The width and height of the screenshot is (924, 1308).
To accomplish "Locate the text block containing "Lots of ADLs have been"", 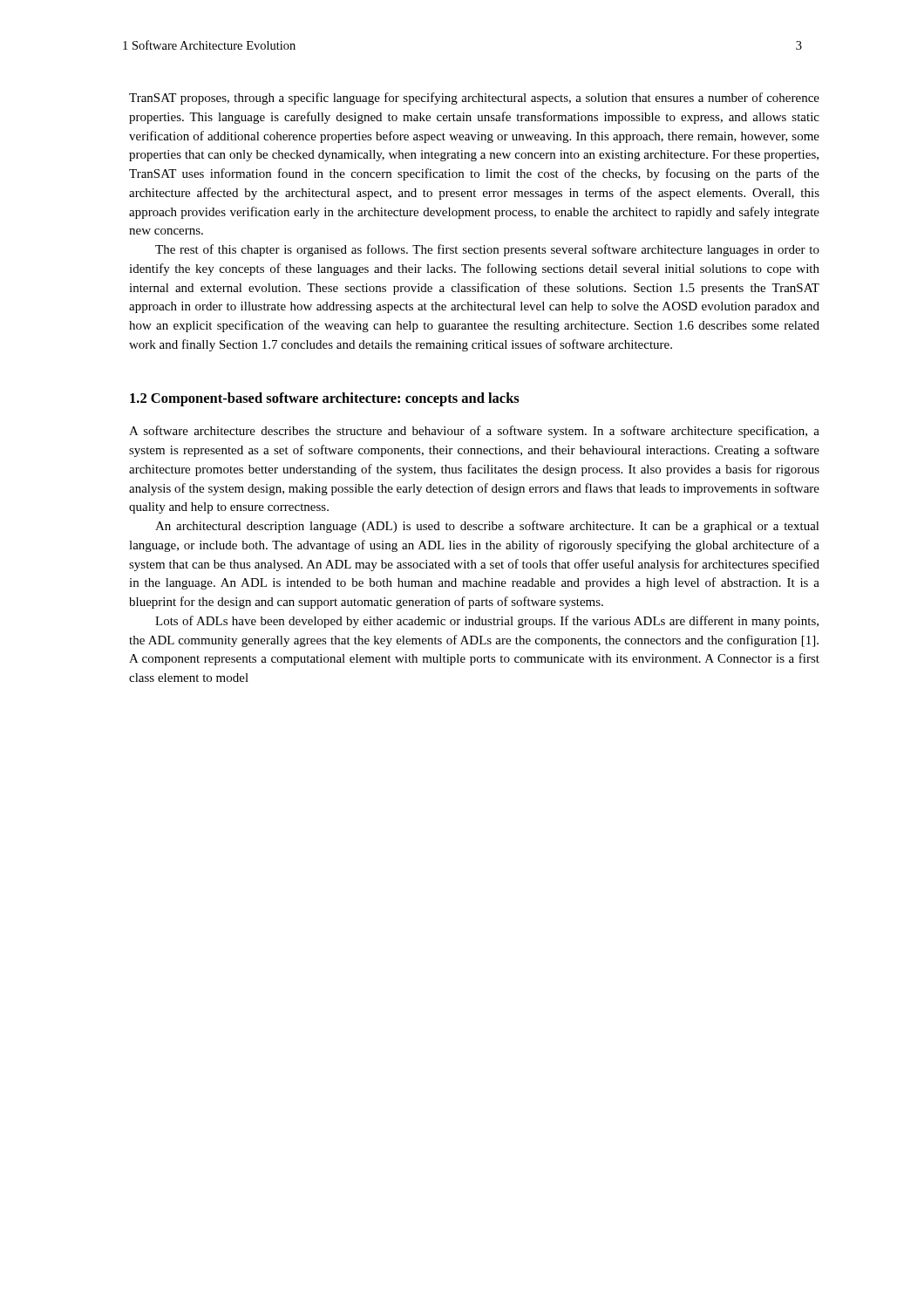I will click(x=474, y=650).
